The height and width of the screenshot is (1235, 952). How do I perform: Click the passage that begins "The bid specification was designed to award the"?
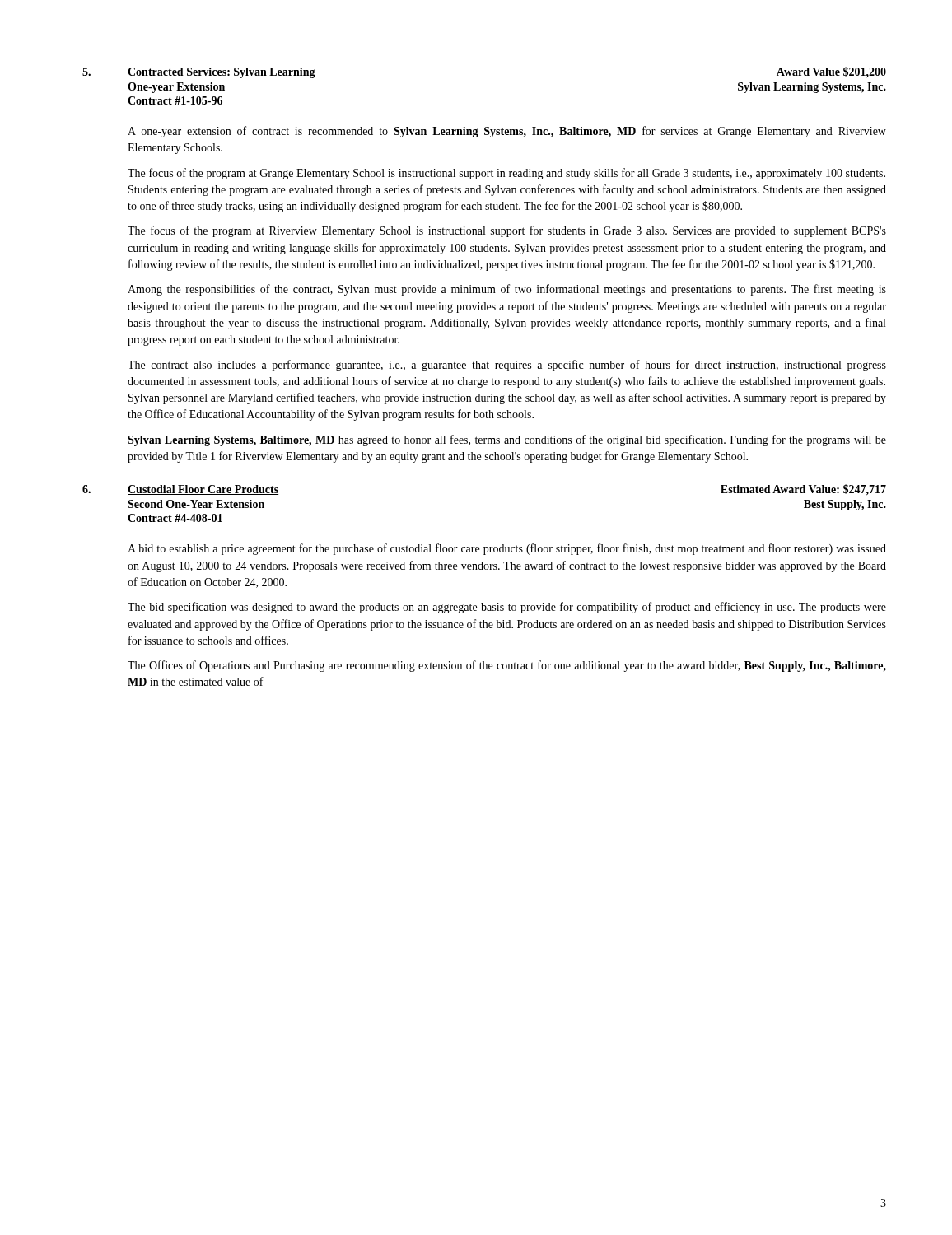[x=507, y=624]
